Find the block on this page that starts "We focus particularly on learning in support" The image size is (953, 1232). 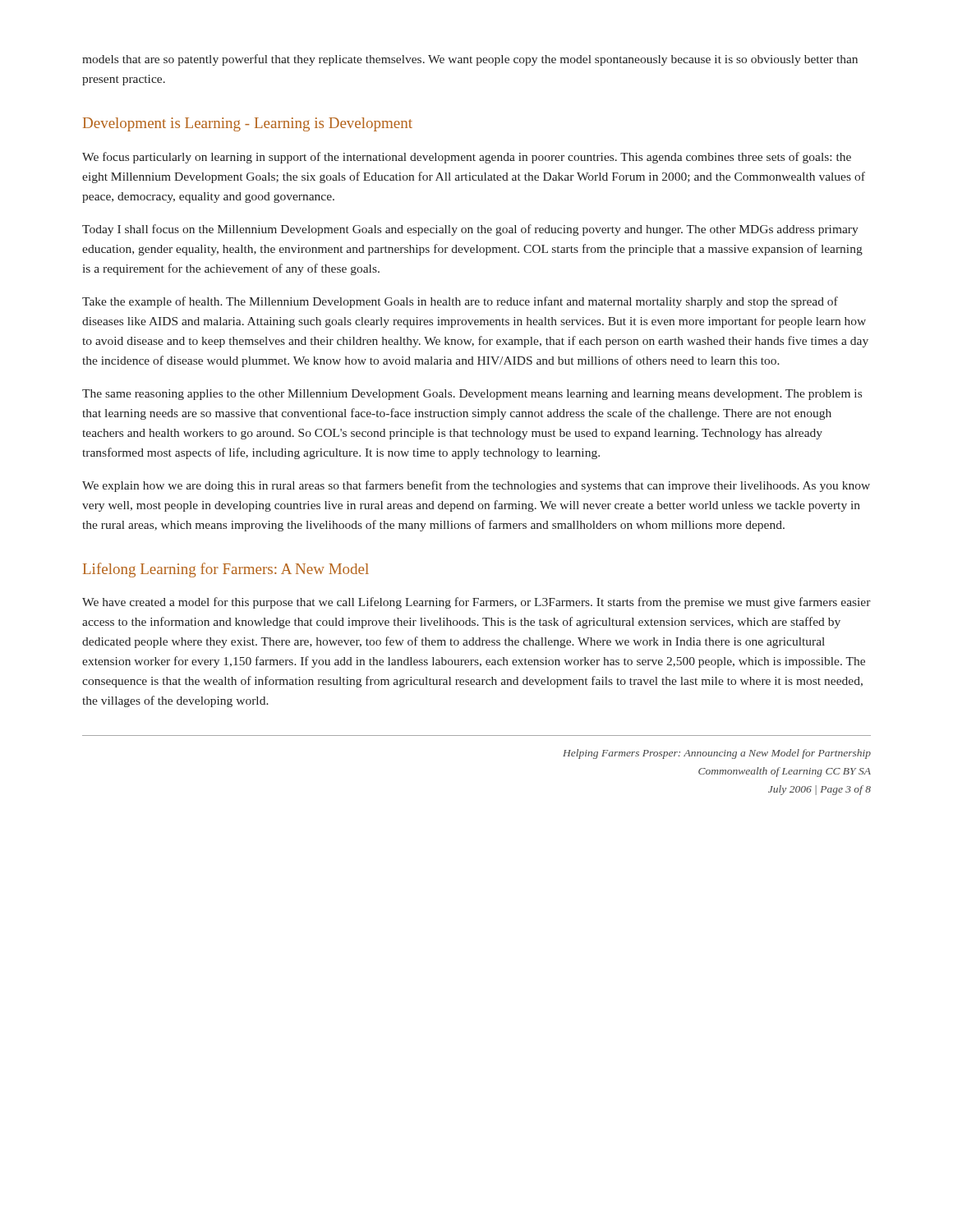tap(474, 176)
